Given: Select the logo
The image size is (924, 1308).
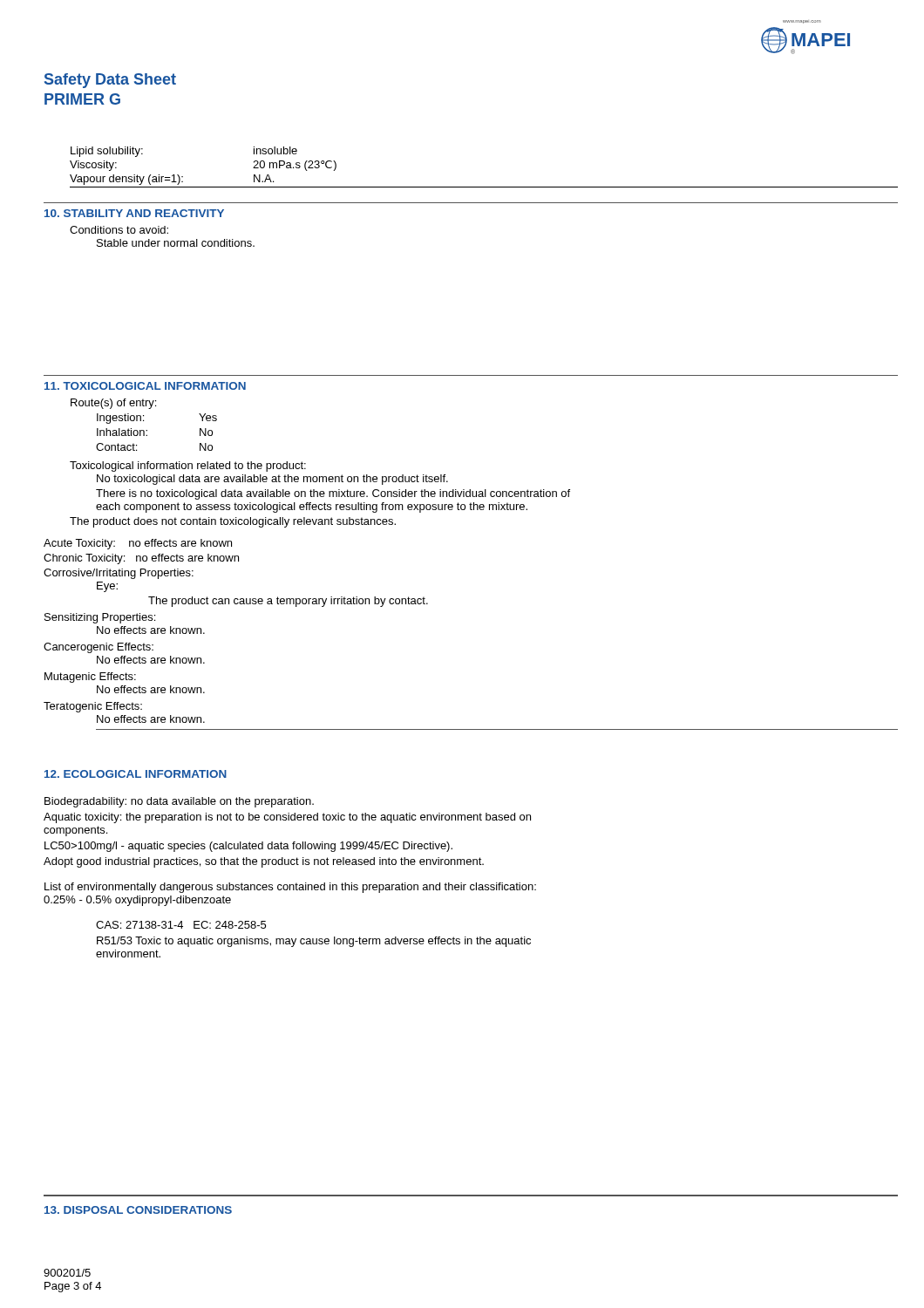Looking at the screenshot, I should (828, 38).
